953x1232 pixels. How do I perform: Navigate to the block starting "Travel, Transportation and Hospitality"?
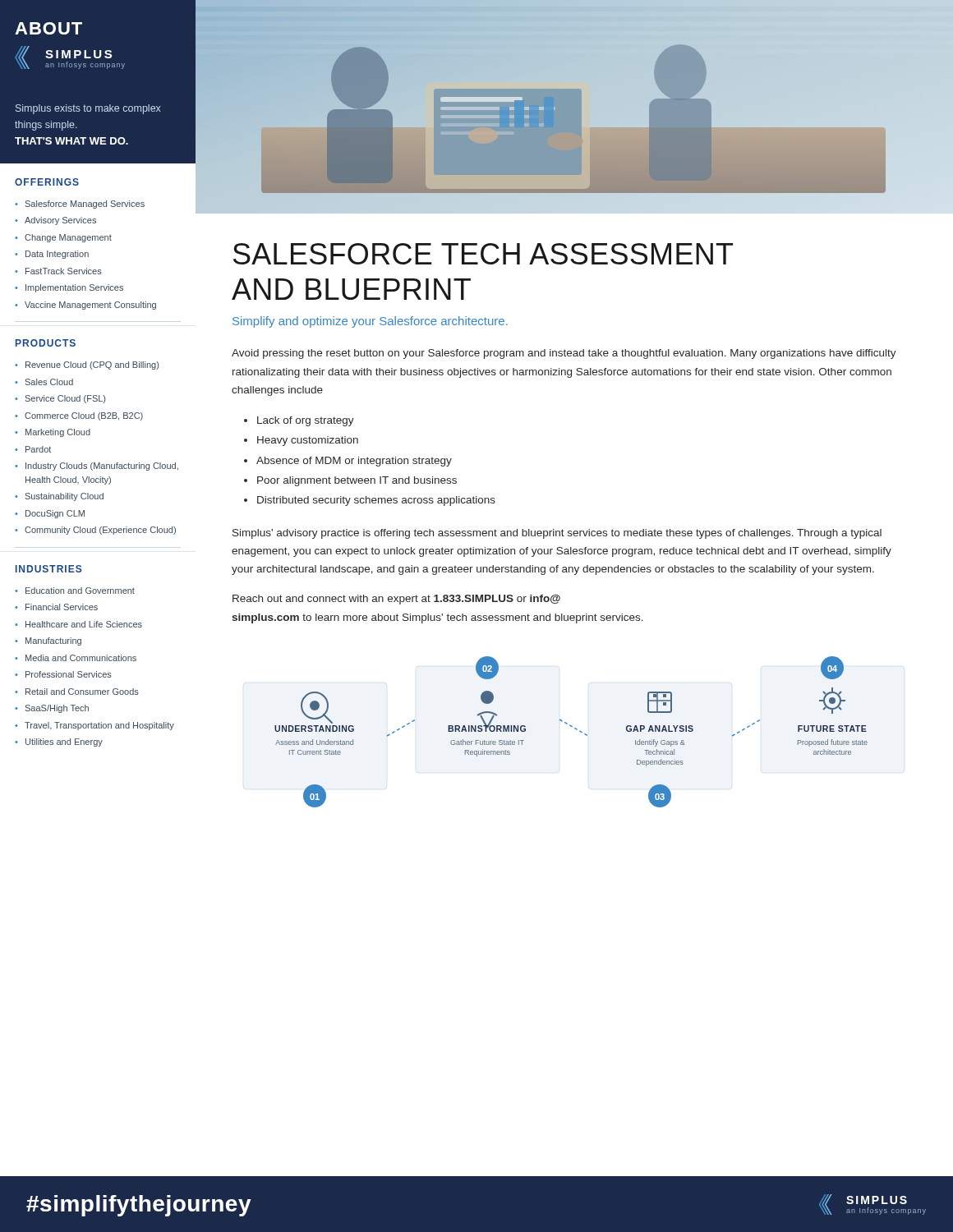[x=99, y=725]
